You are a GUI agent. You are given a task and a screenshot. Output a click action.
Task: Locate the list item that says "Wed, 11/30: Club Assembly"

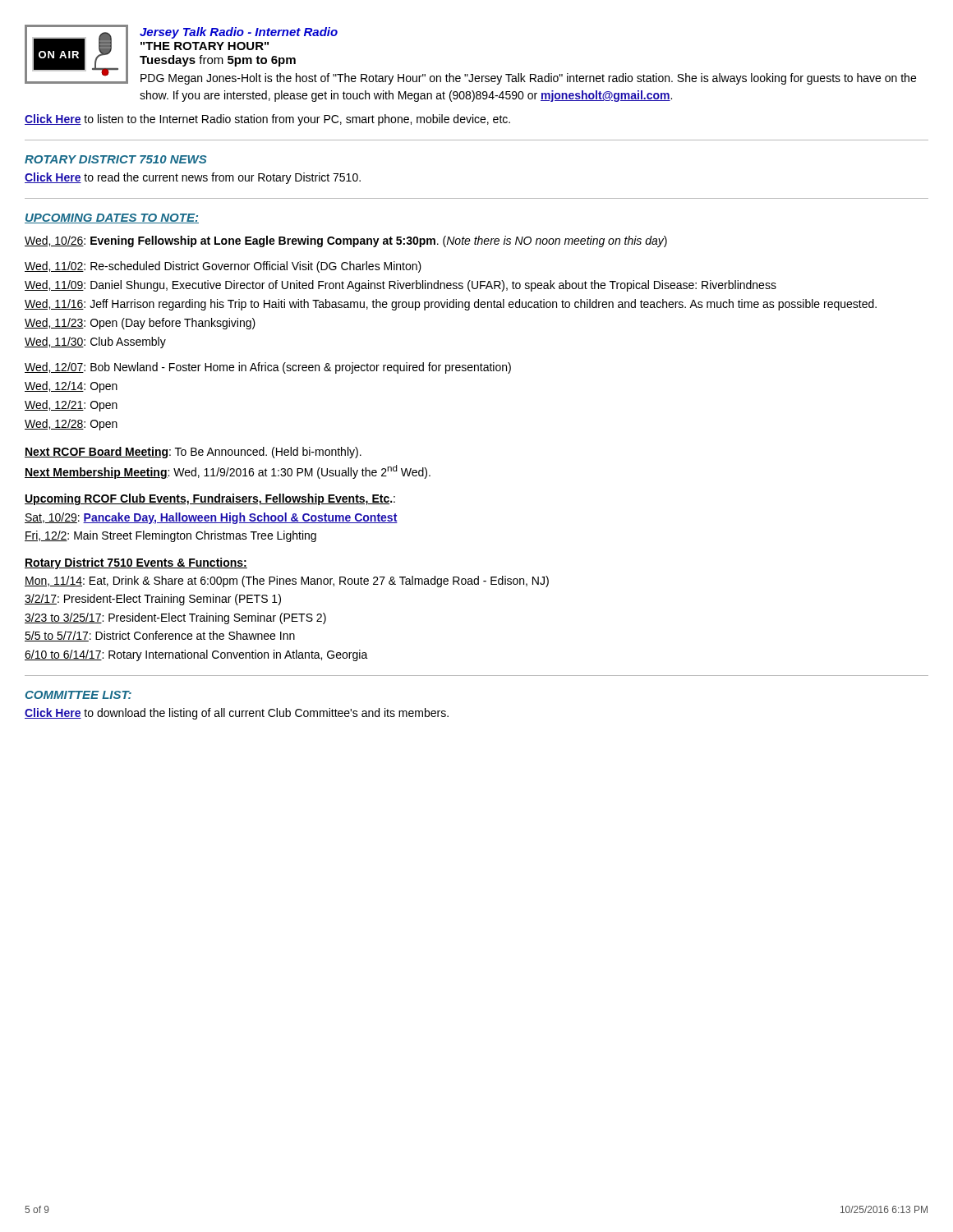point(95,342)
